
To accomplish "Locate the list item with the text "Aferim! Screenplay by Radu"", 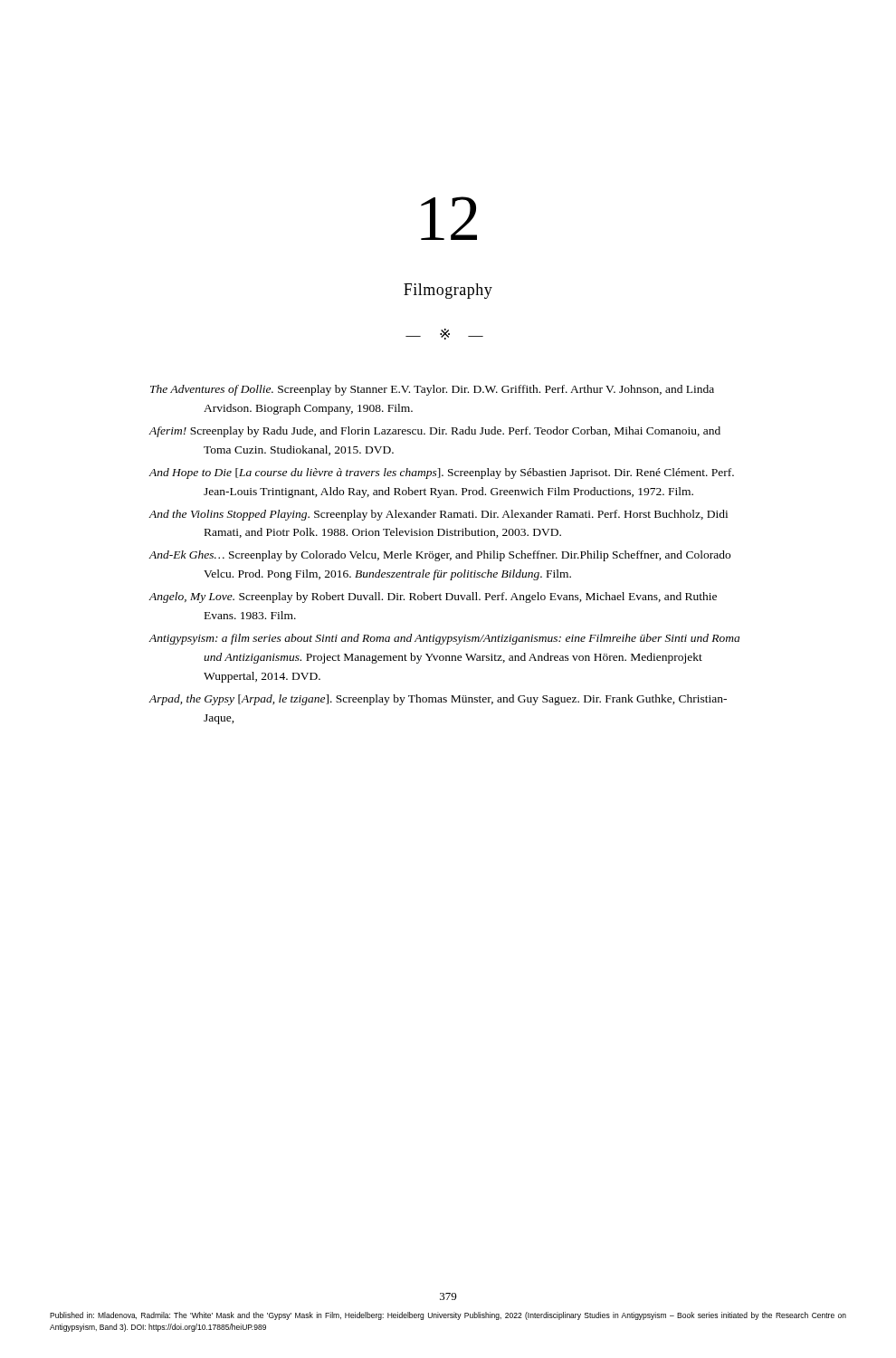I will coord(435,440).
